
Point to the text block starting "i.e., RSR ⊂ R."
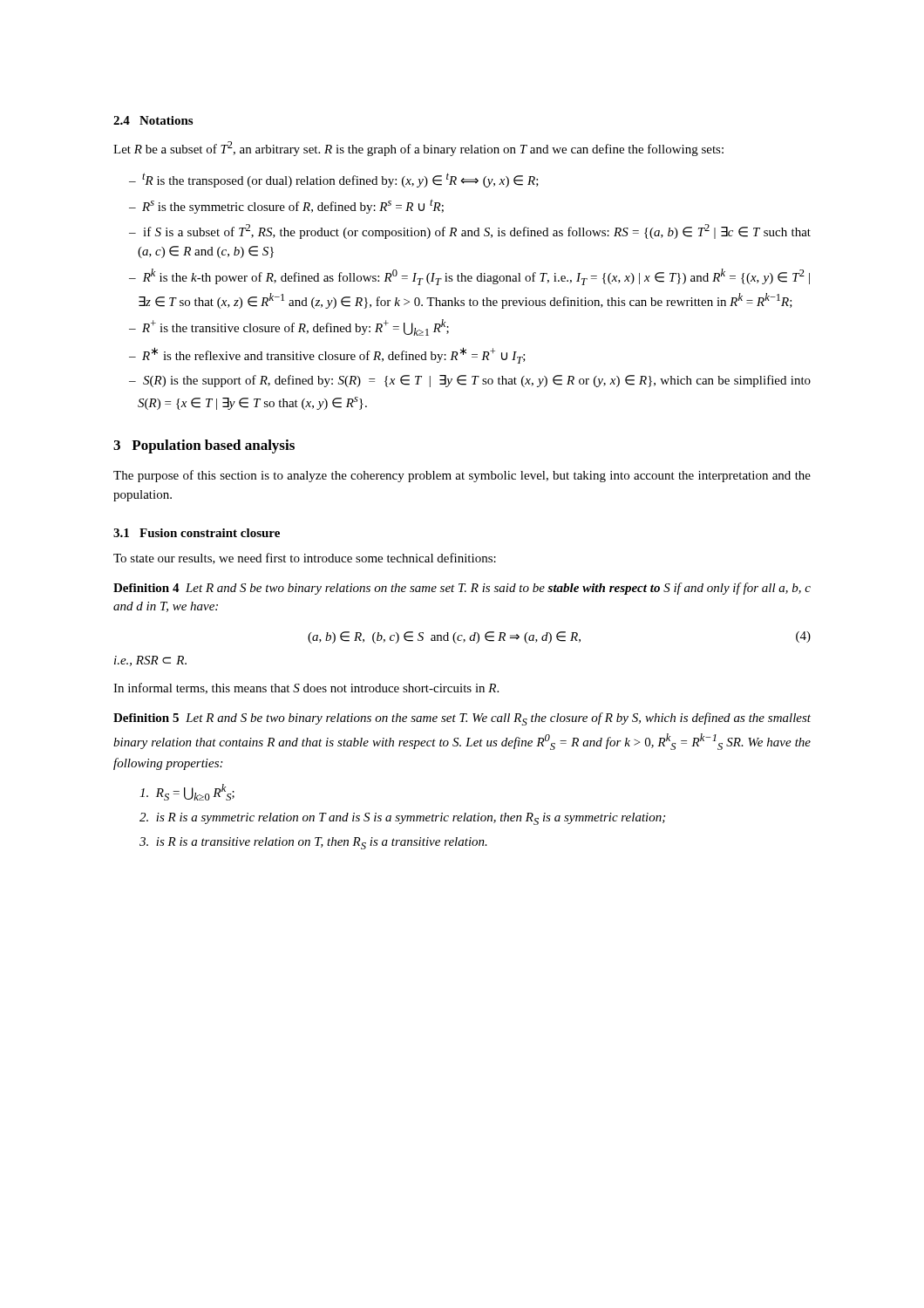point(150,661)
